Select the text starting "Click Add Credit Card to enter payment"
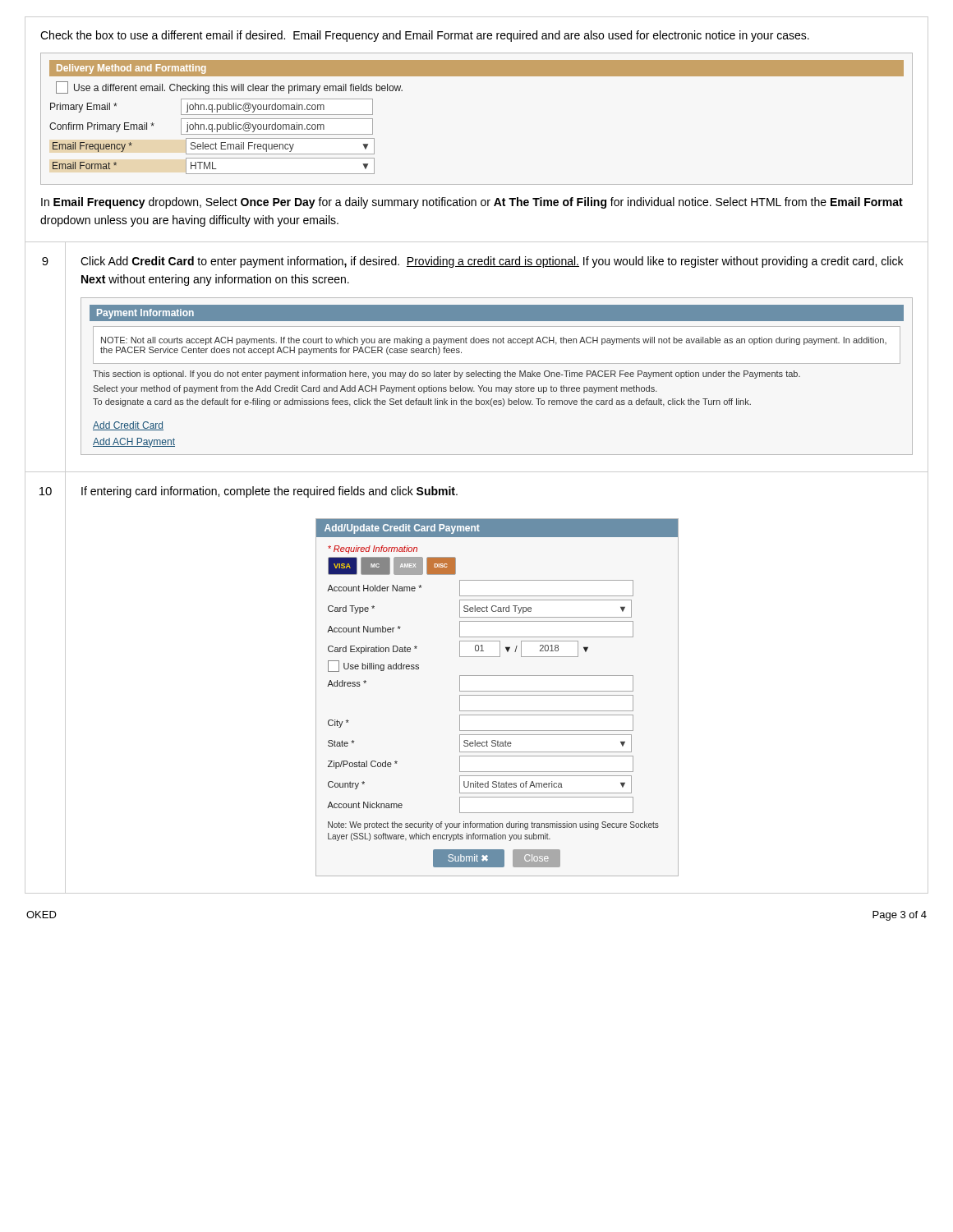Viewport: 953px width, 1232px height. 492,270
